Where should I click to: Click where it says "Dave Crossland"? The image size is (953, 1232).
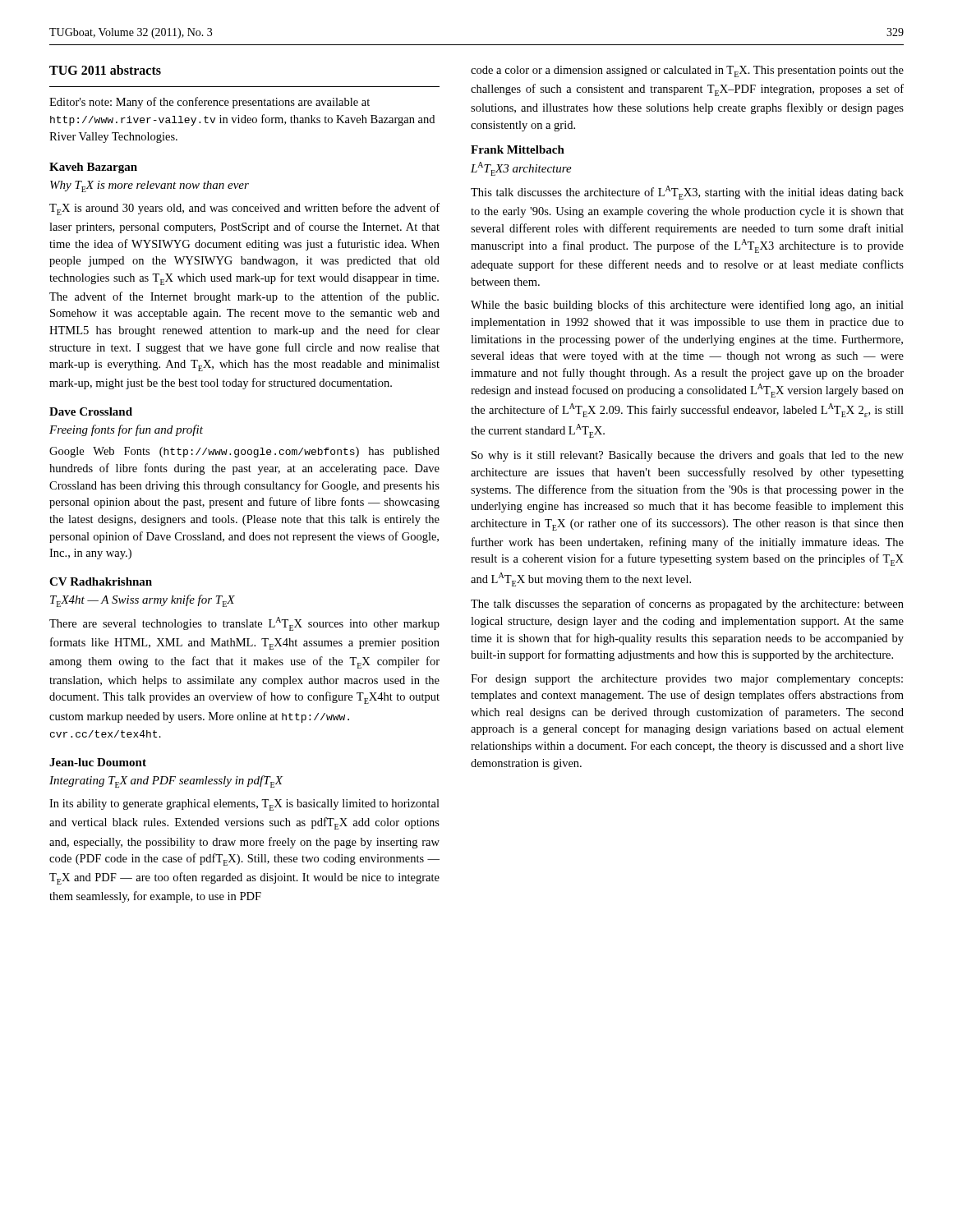click(x=91, y=411)
